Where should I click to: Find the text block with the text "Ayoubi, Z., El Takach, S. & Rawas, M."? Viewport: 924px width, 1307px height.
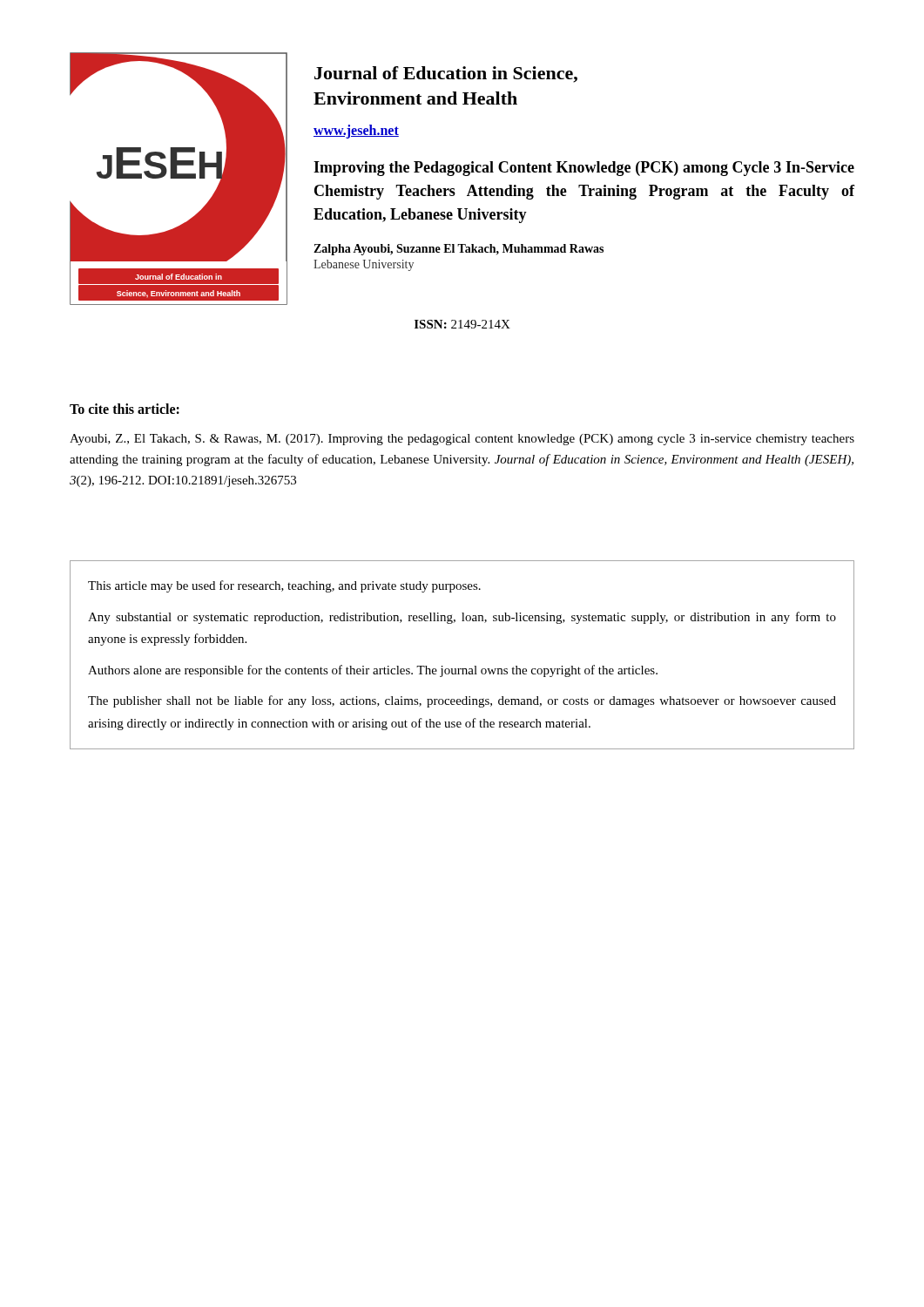[x=462, y=459]
